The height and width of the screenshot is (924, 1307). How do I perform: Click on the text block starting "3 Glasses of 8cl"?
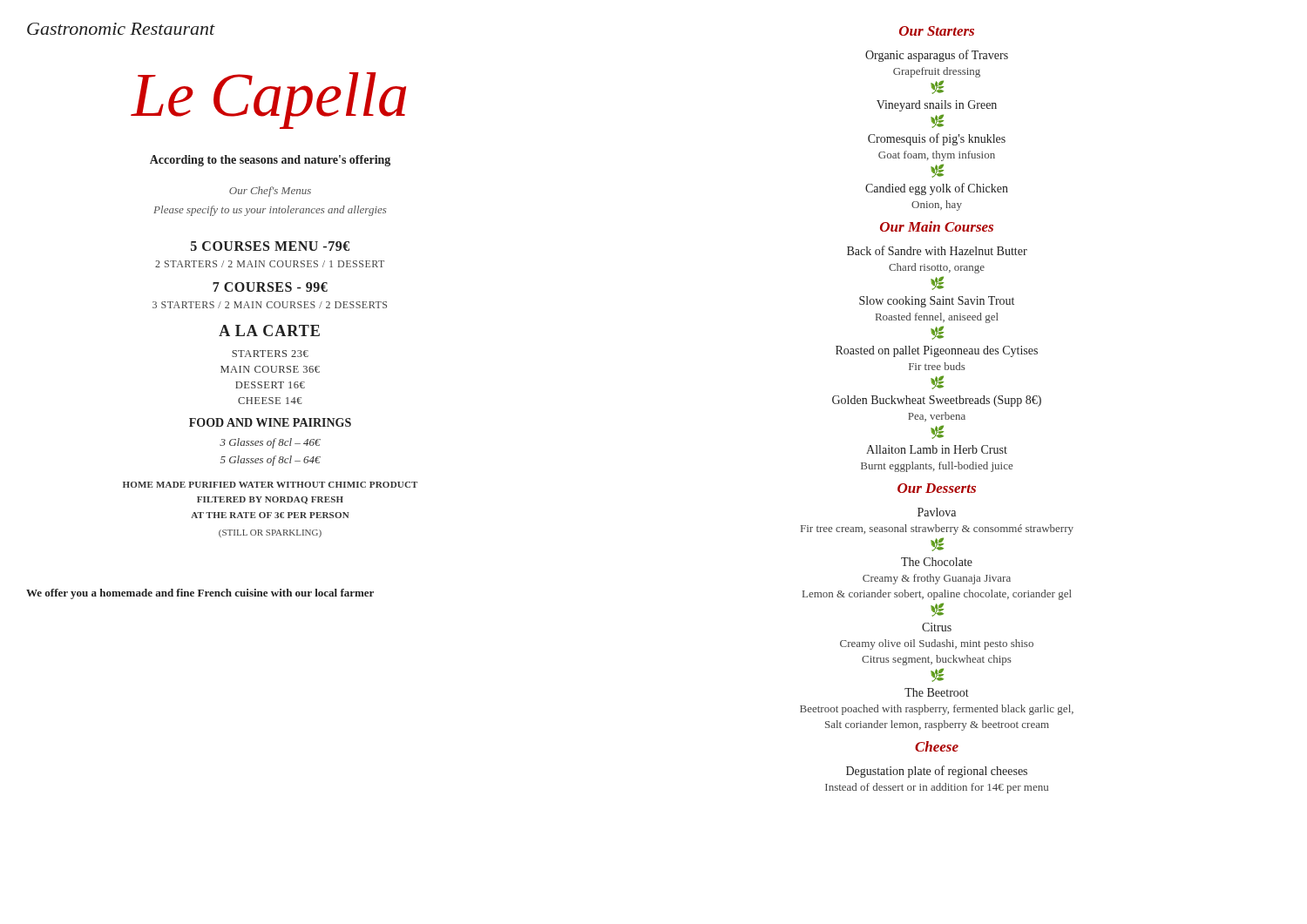pos(270,442)
